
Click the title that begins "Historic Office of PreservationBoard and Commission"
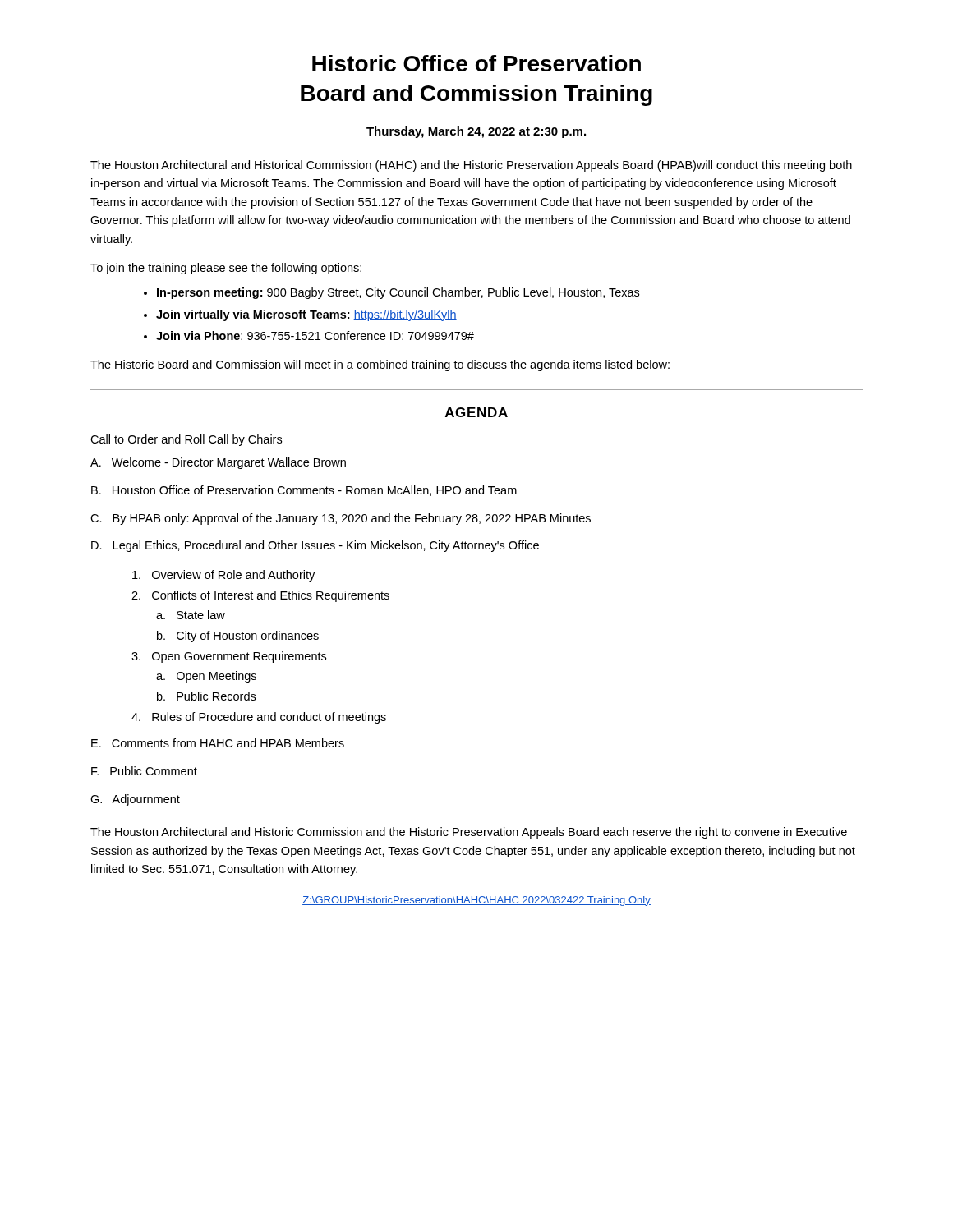coord(476,79)
